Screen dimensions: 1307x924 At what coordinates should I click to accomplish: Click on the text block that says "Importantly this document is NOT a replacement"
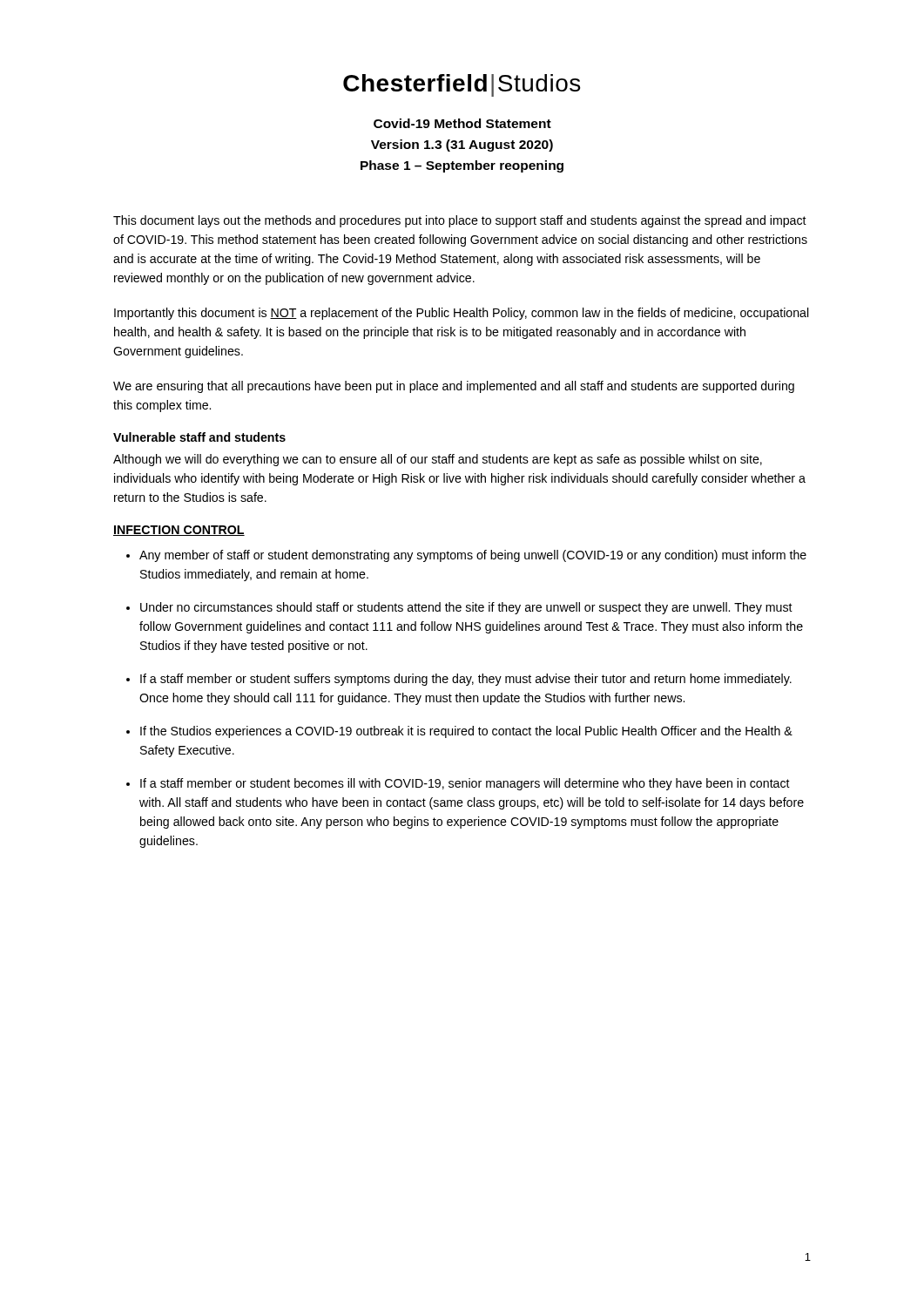coord(461,332)
